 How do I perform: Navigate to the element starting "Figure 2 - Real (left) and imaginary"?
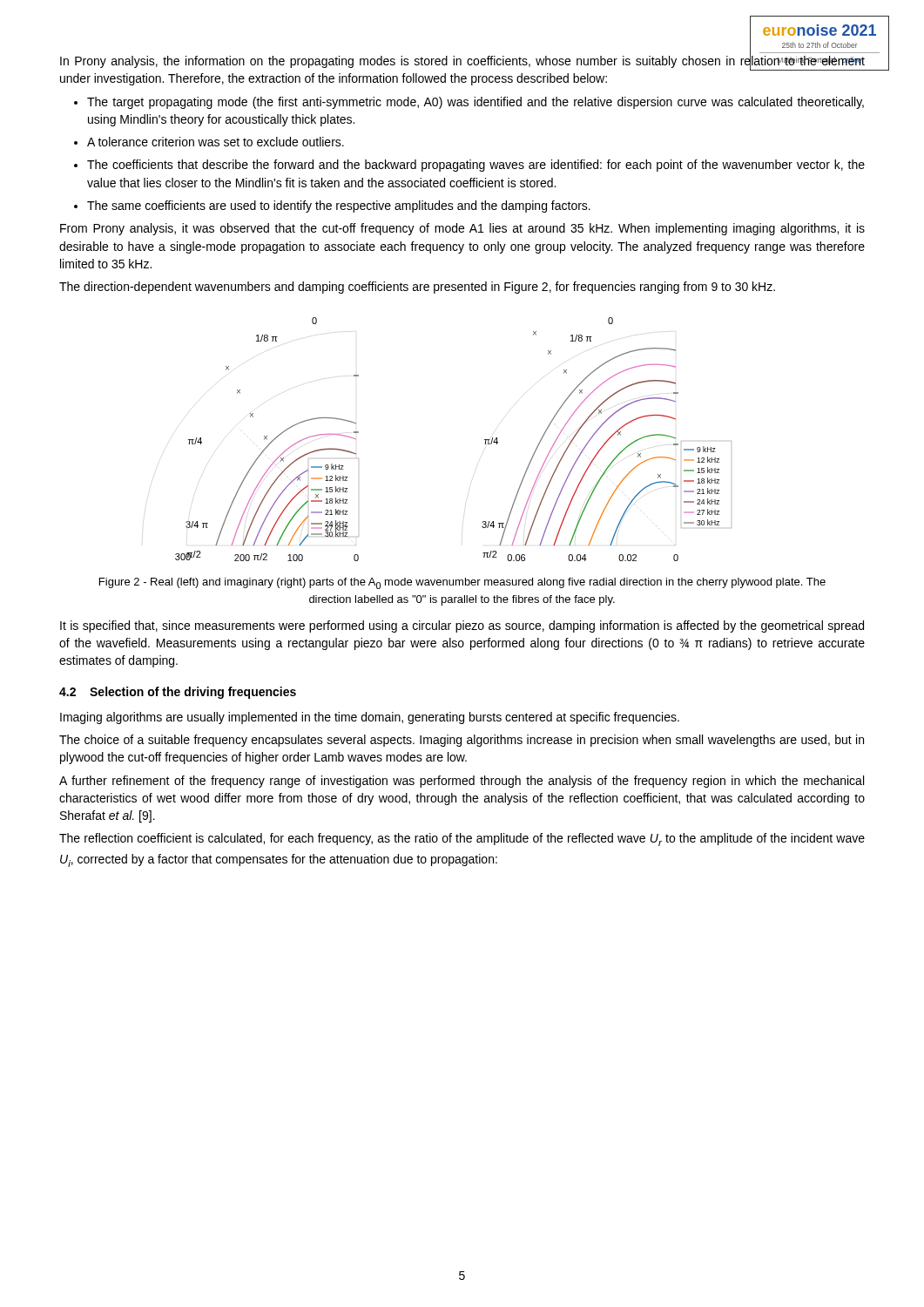click(x=462, y=591)
